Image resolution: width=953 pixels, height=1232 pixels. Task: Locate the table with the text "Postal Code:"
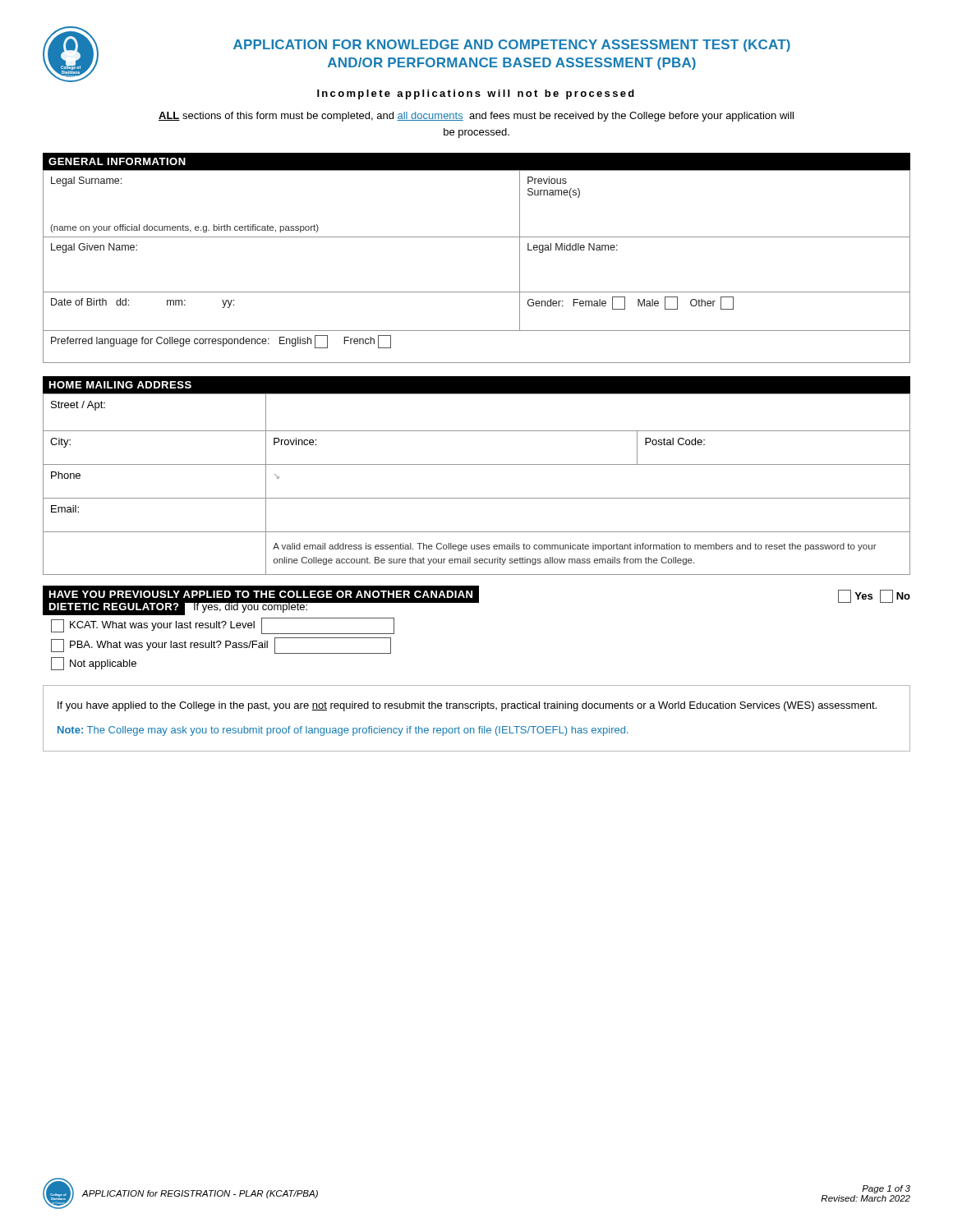click(x=476, y=484)
